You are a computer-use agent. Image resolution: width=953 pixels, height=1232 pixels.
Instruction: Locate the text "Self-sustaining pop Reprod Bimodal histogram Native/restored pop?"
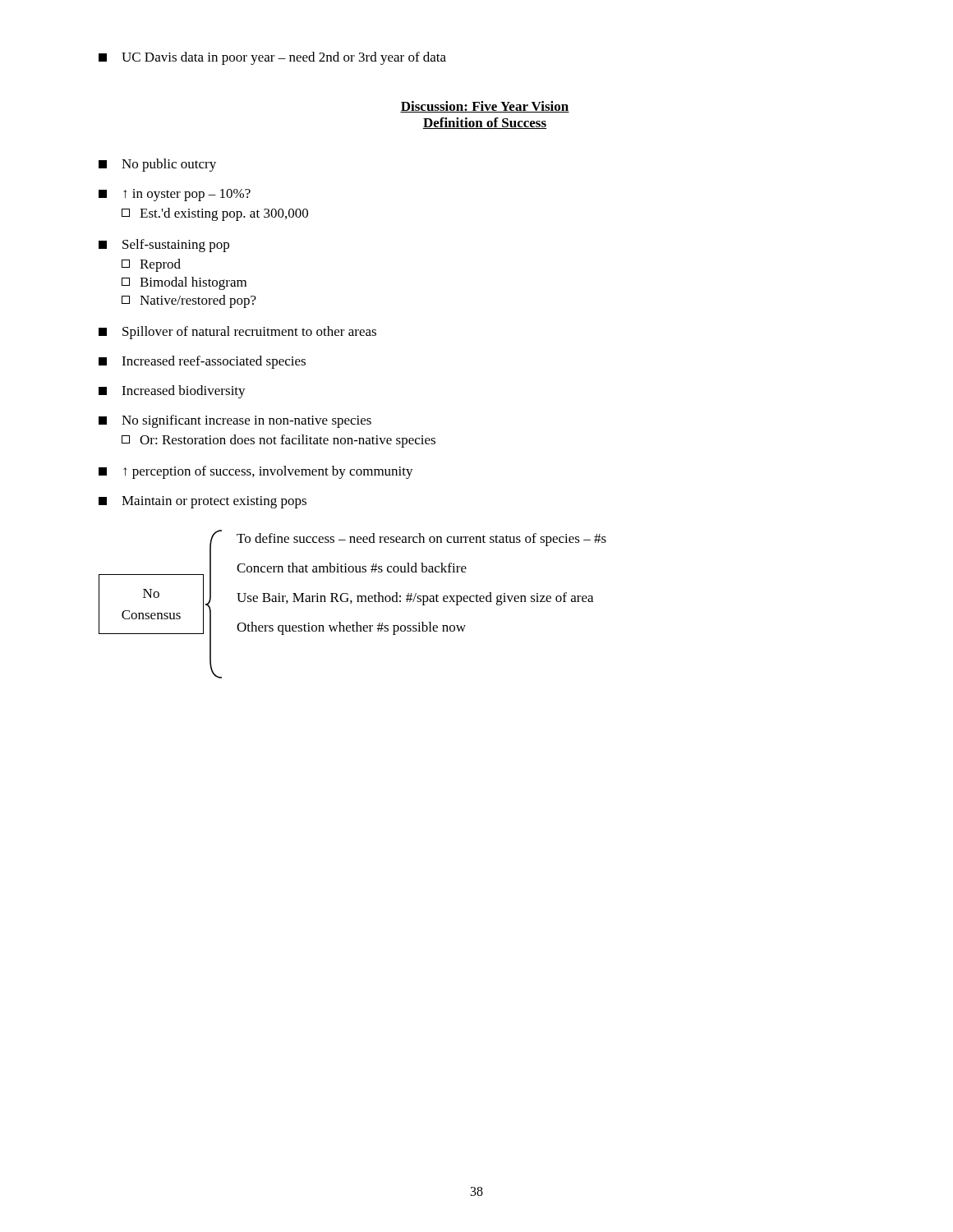(164, 246)
